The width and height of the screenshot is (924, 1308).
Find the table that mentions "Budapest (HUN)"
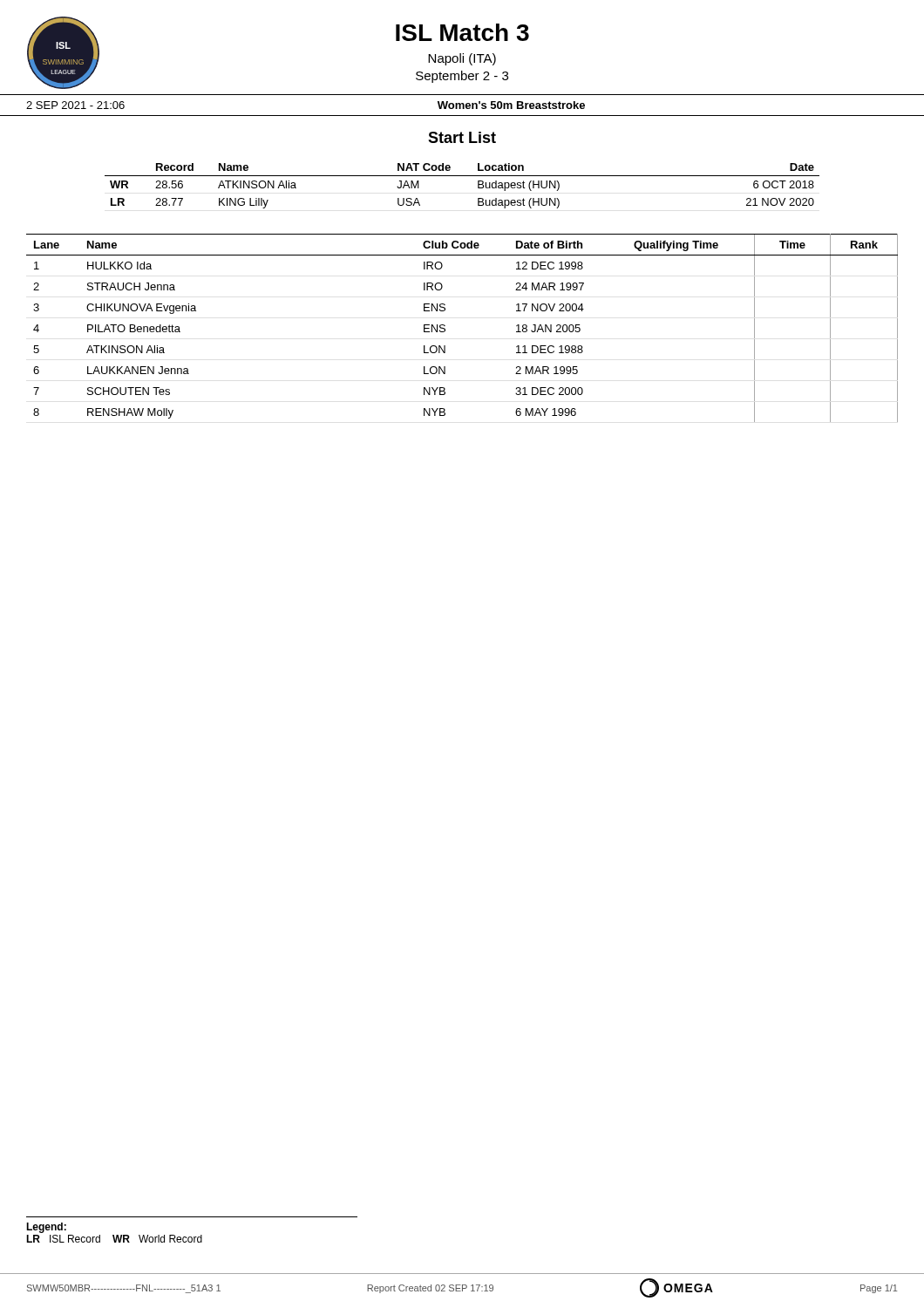(x=462, y=185)
